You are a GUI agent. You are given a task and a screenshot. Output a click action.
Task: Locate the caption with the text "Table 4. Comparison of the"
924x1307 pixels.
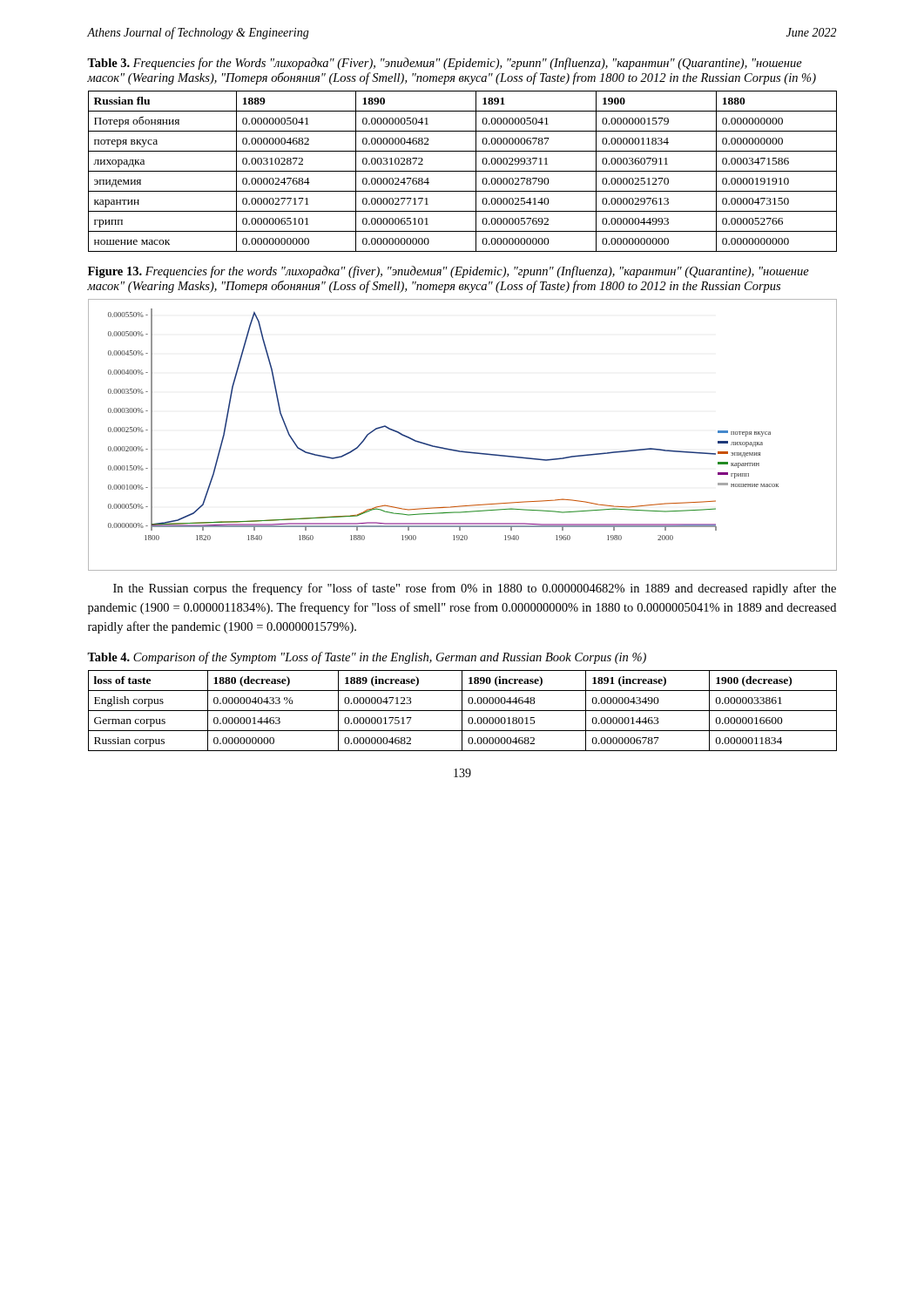point(367,657)
